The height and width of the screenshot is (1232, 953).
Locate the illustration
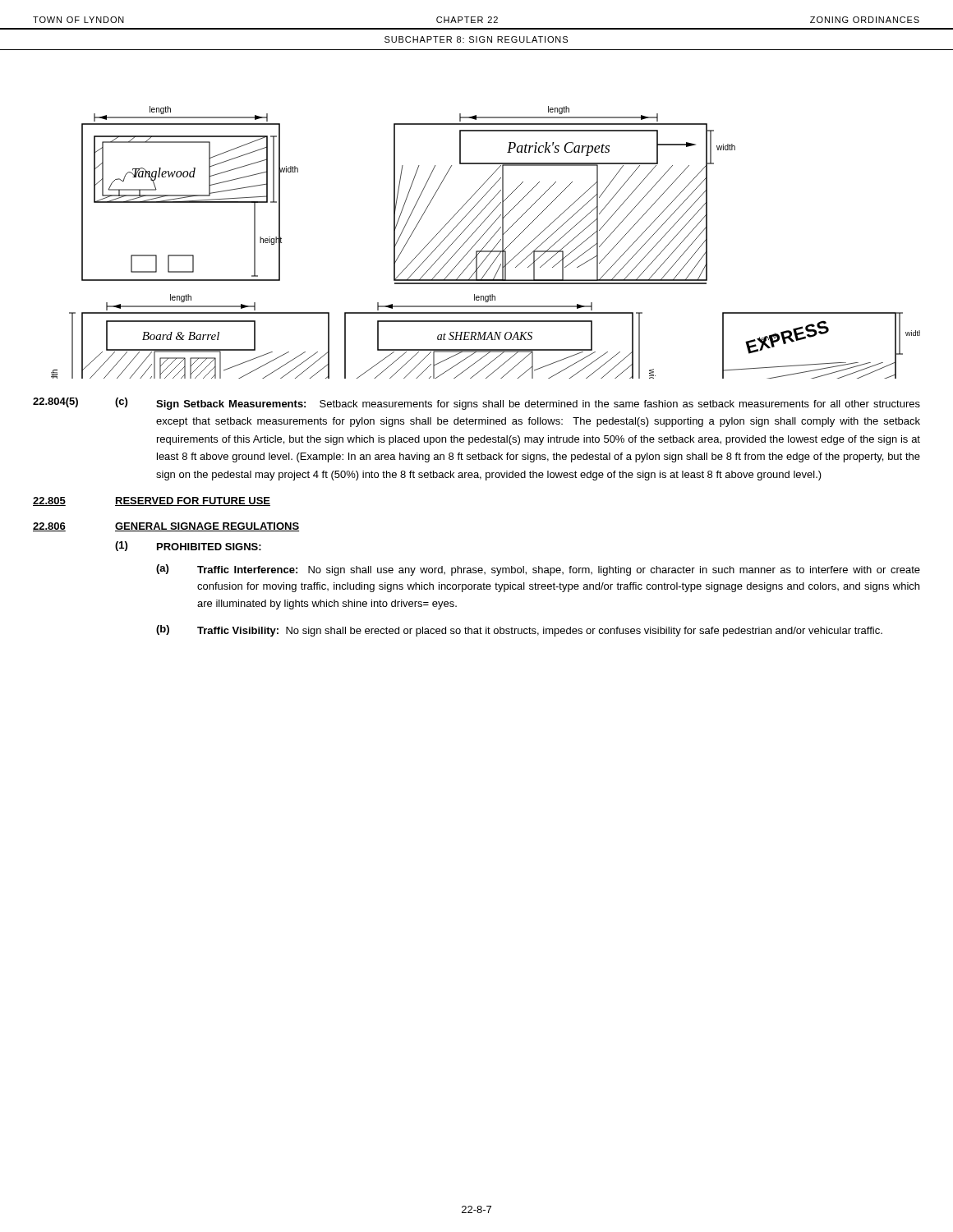(x=476, y=218)
